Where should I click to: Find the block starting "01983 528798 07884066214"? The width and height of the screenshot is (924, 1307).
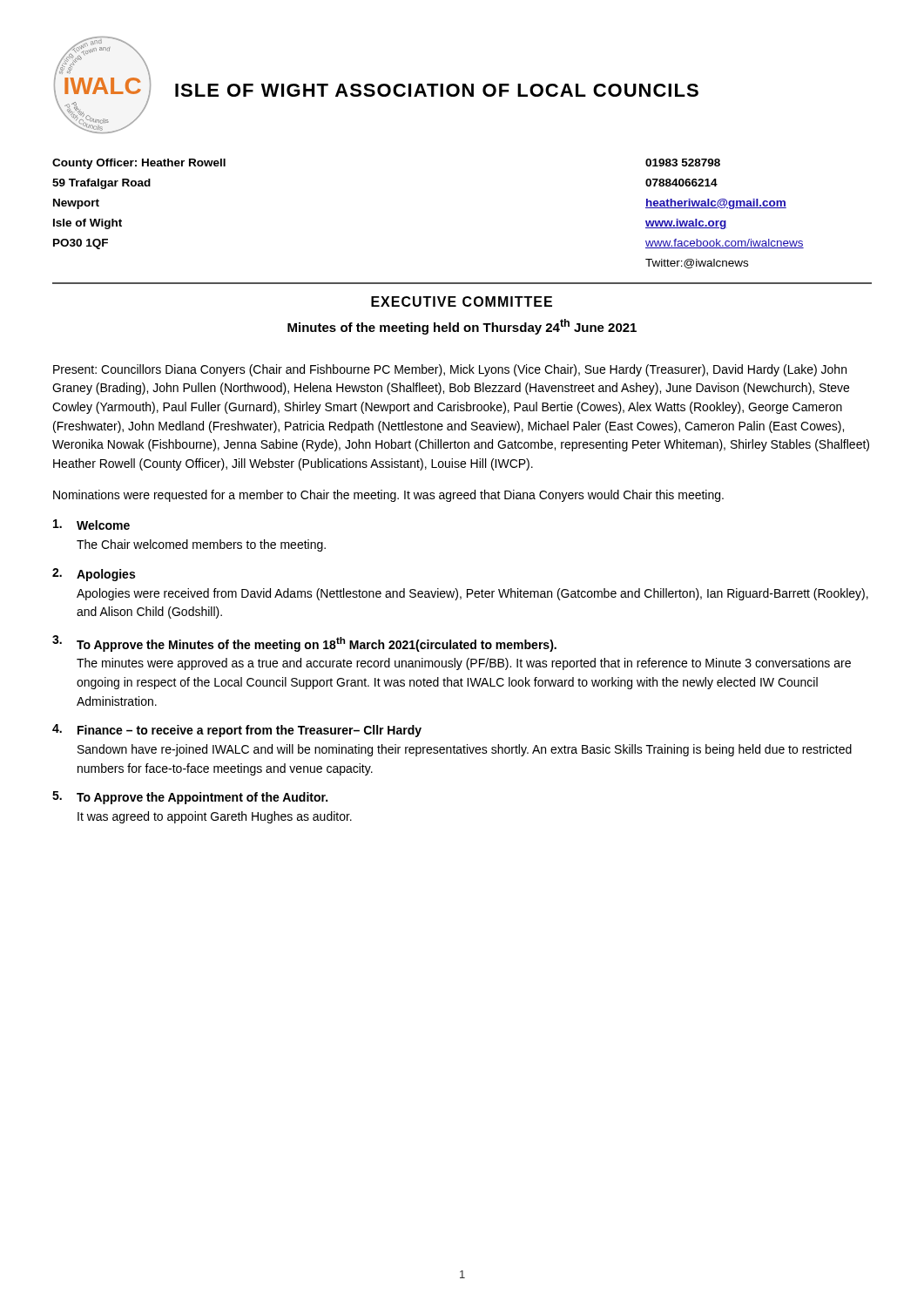click(724, 212)
